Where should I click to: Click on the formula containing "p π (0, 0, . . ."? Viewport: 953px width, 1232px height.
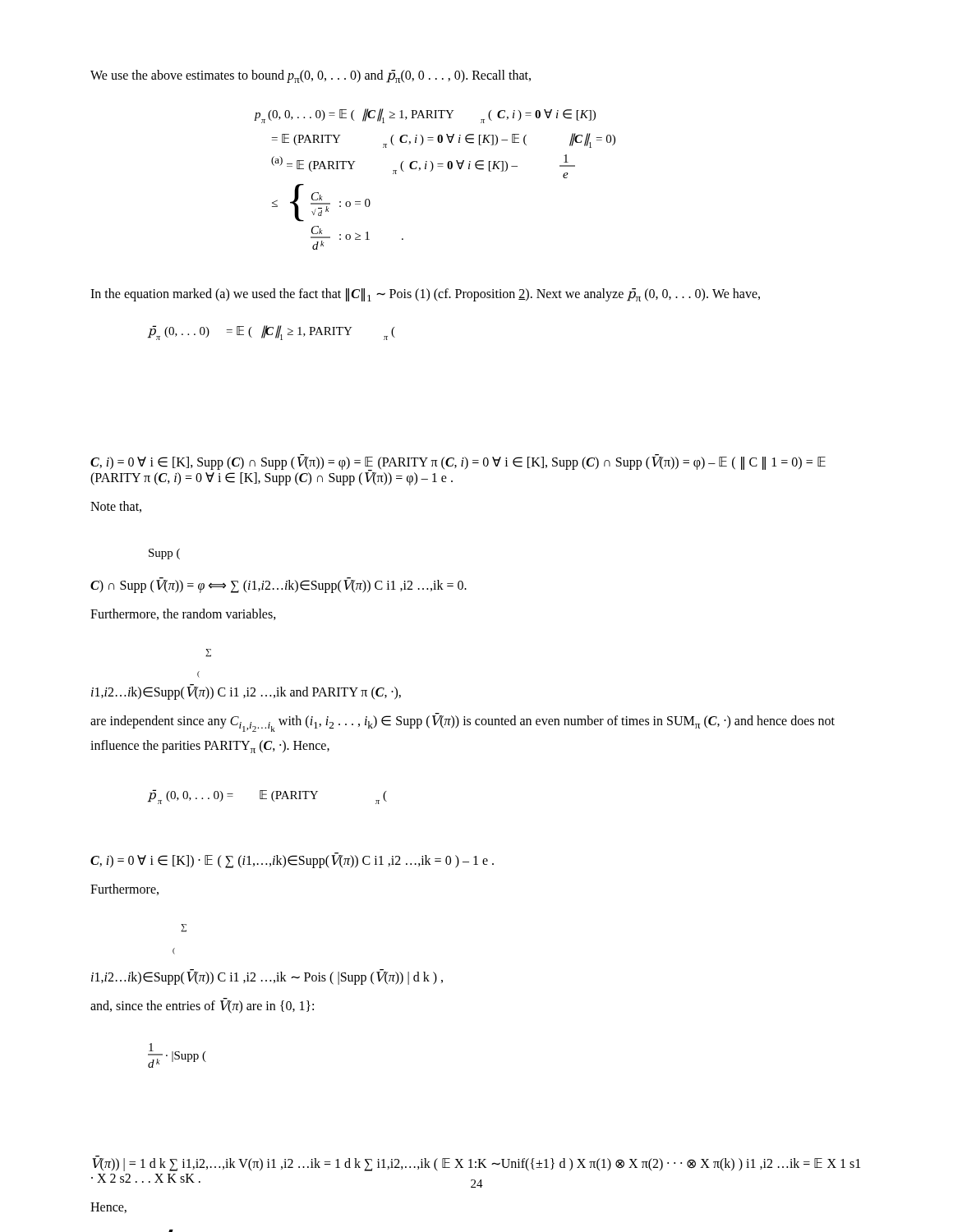point(425,116)
